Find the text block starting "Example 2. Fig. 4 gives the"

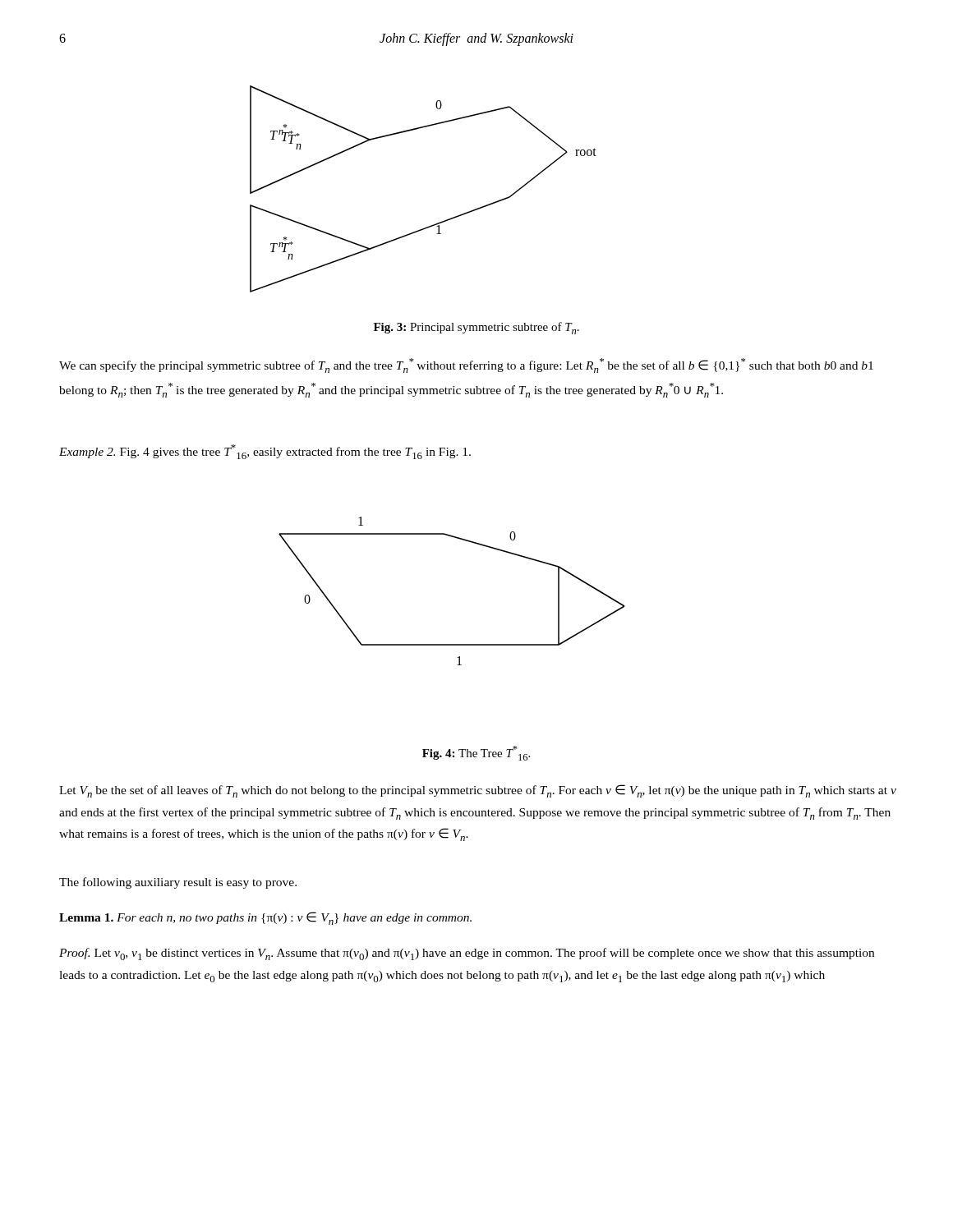click(265, 451)
